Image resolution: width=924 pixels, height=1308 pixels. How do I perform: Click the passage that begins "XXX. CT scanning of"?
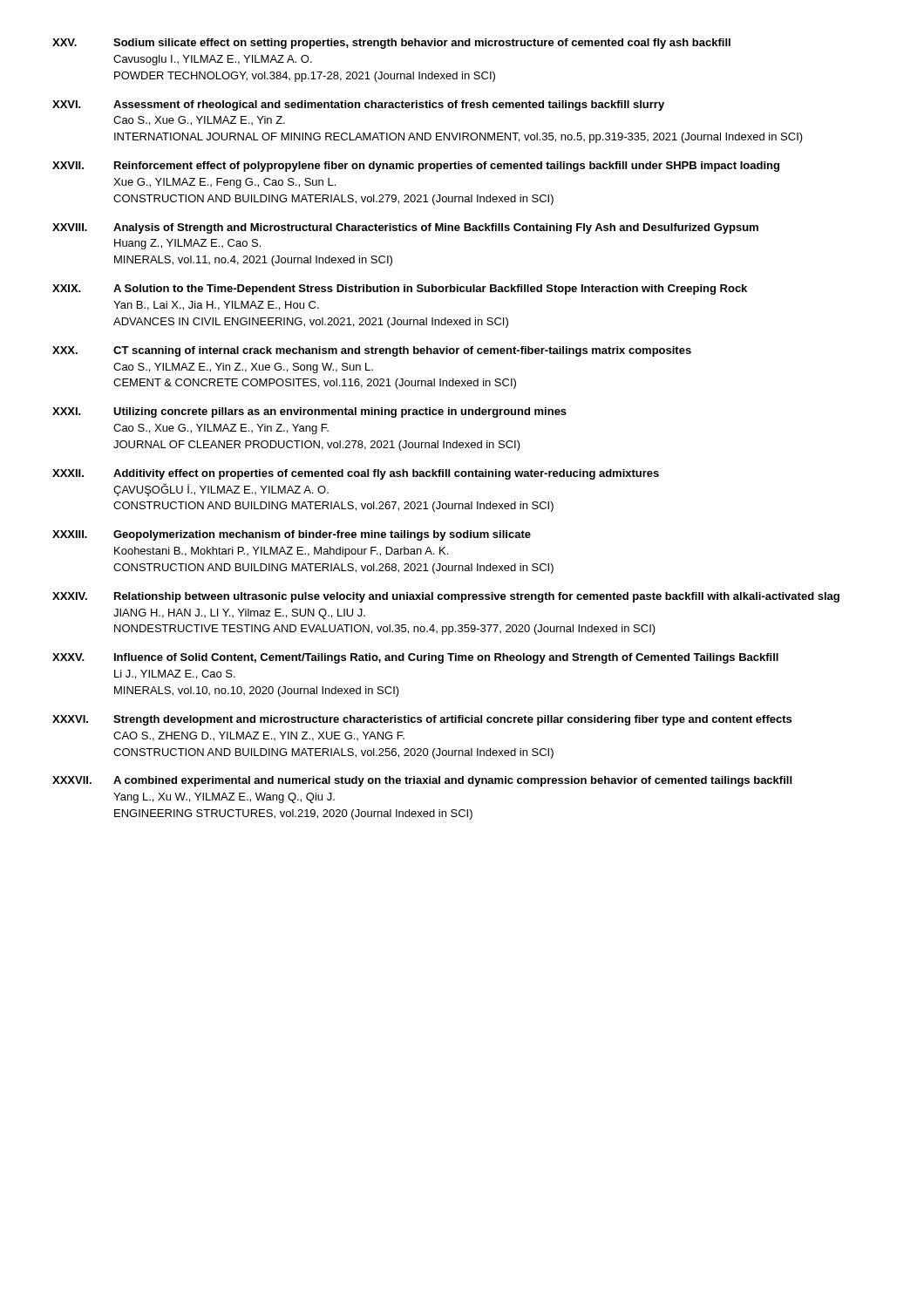click(372, 351)
